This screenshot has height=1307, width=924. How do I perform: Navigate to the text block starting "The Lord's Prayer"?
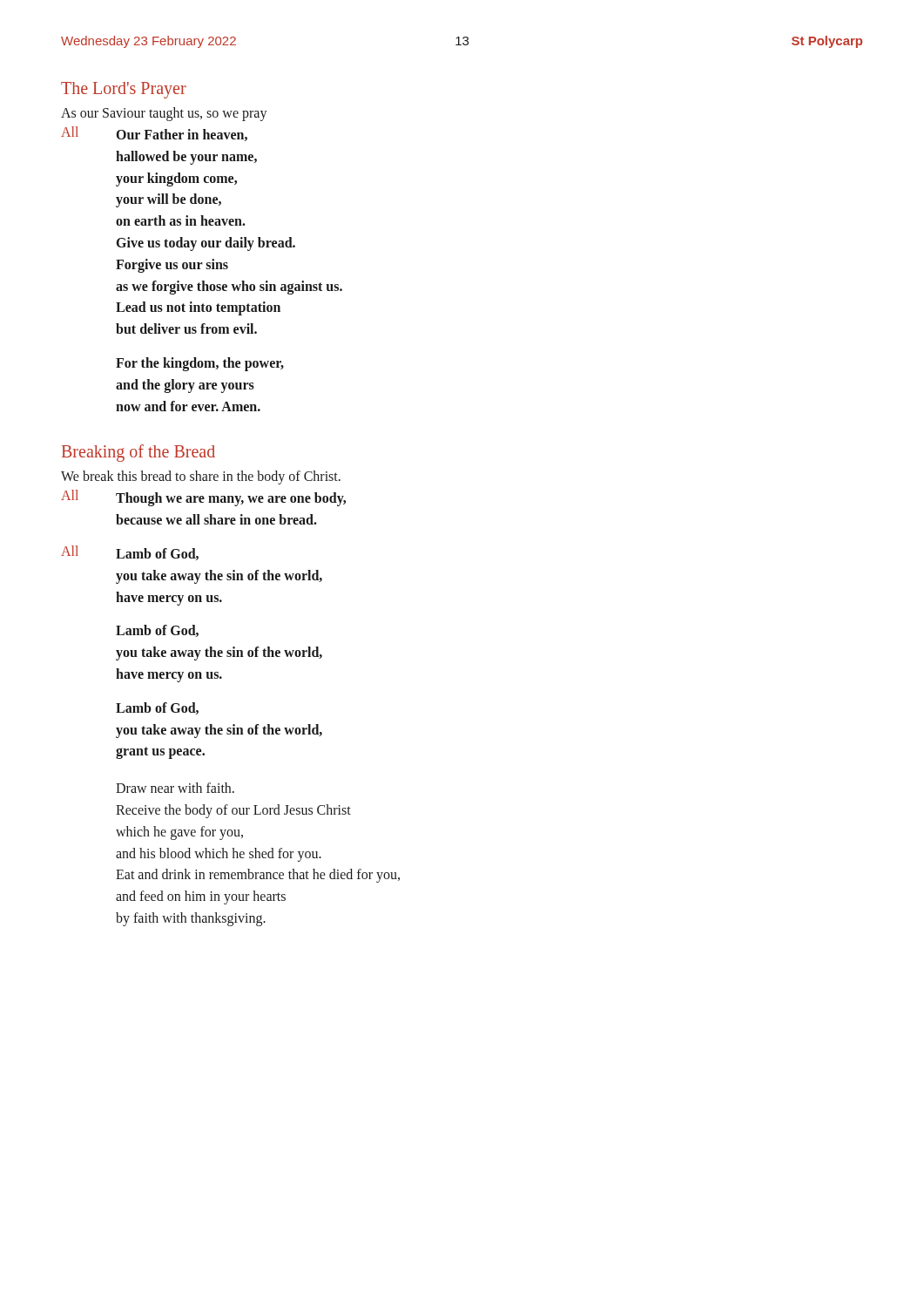tap(124, 90)
